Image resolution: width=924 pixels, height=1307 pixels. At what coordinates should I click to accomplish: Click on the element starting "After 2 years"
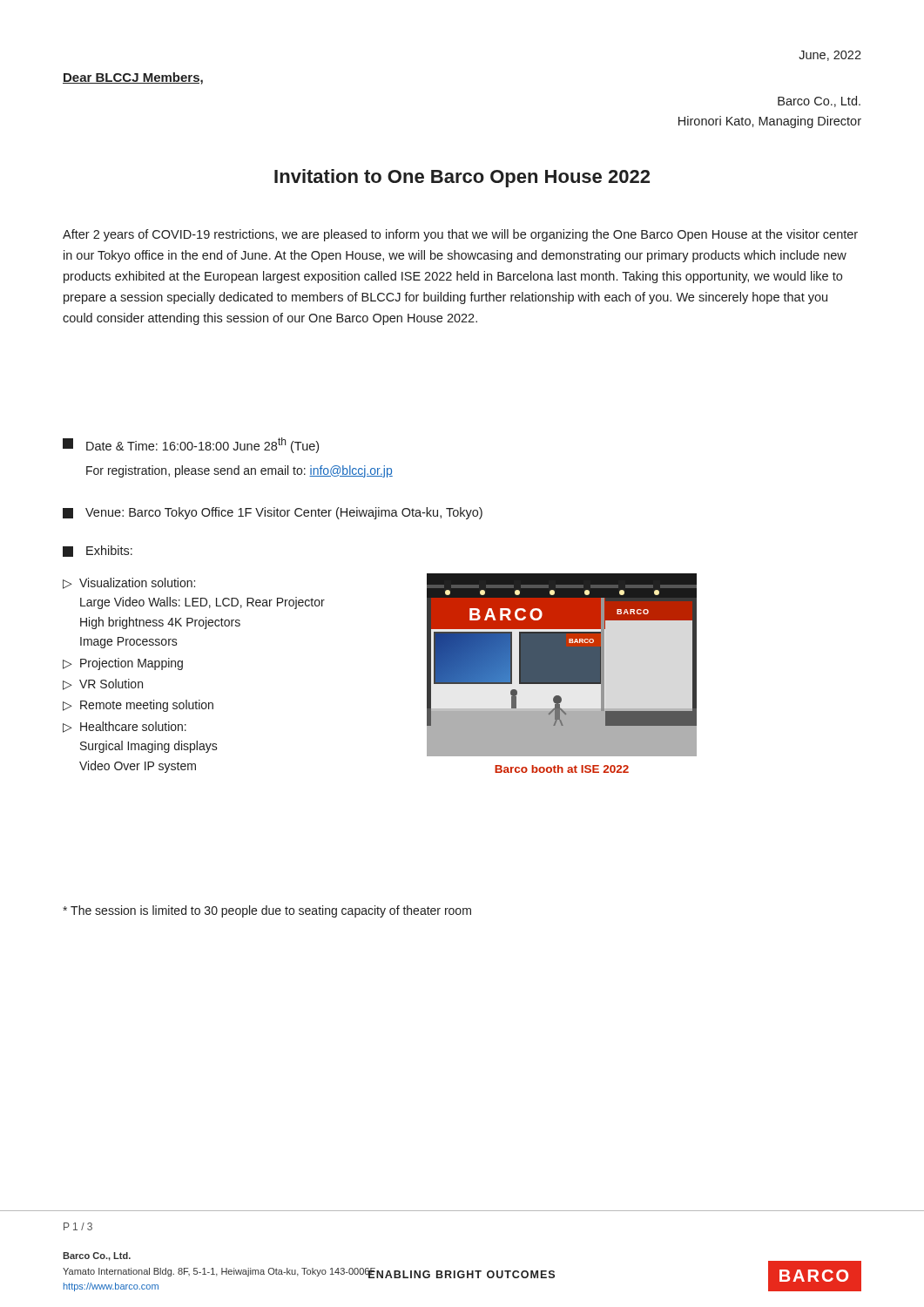tap(460, 276)
